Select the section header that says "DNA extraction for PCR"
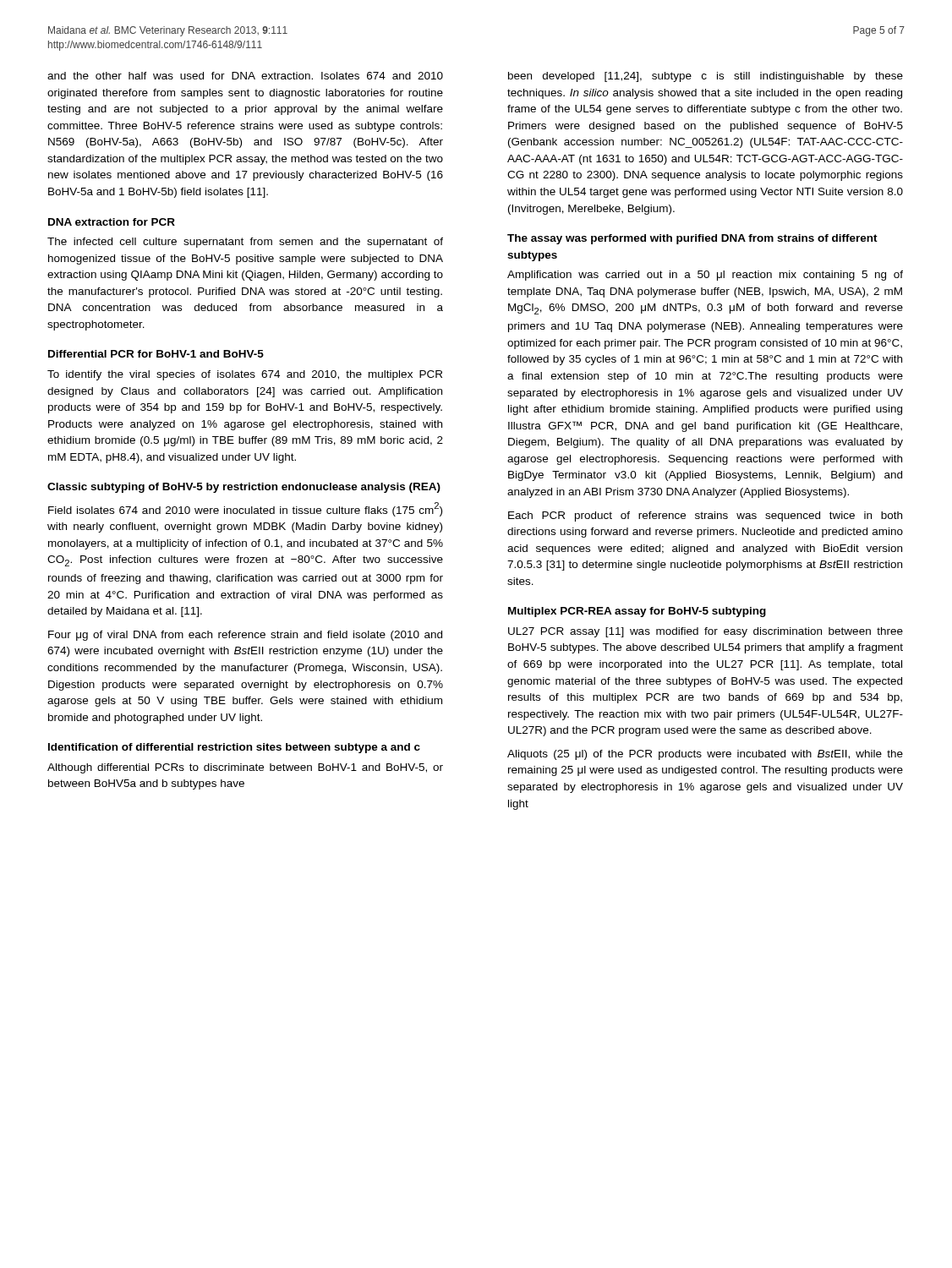This screenshot has height=1268, width=952. pos(111,222)
